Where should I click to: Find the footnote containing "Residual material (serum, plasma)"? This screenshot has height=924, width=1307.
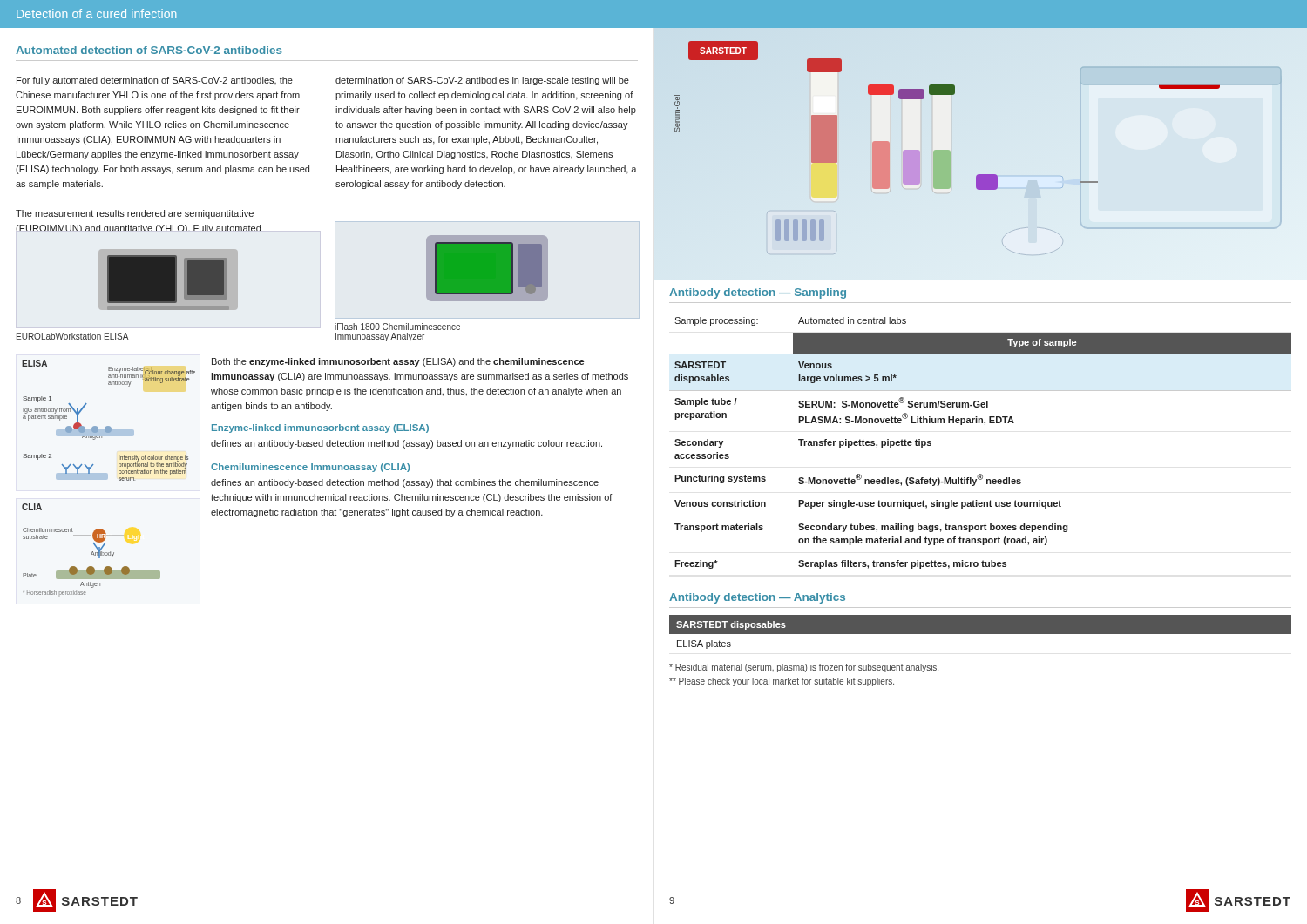[x=804, y=675]
